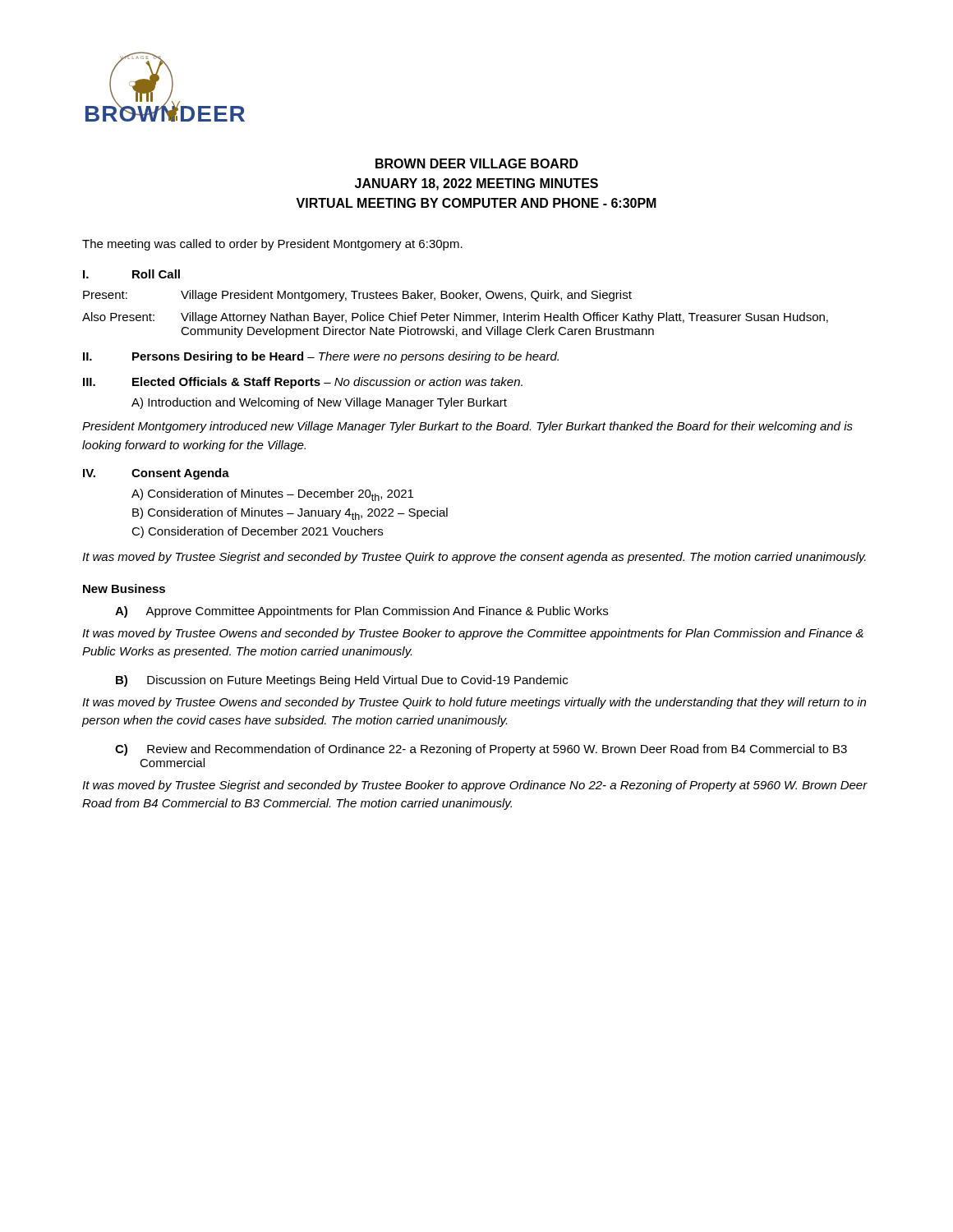Where is the passage that starts "Also Present: Village Attorney"?
This screenshot has width=953, height=1232.
tap(476, 324)
